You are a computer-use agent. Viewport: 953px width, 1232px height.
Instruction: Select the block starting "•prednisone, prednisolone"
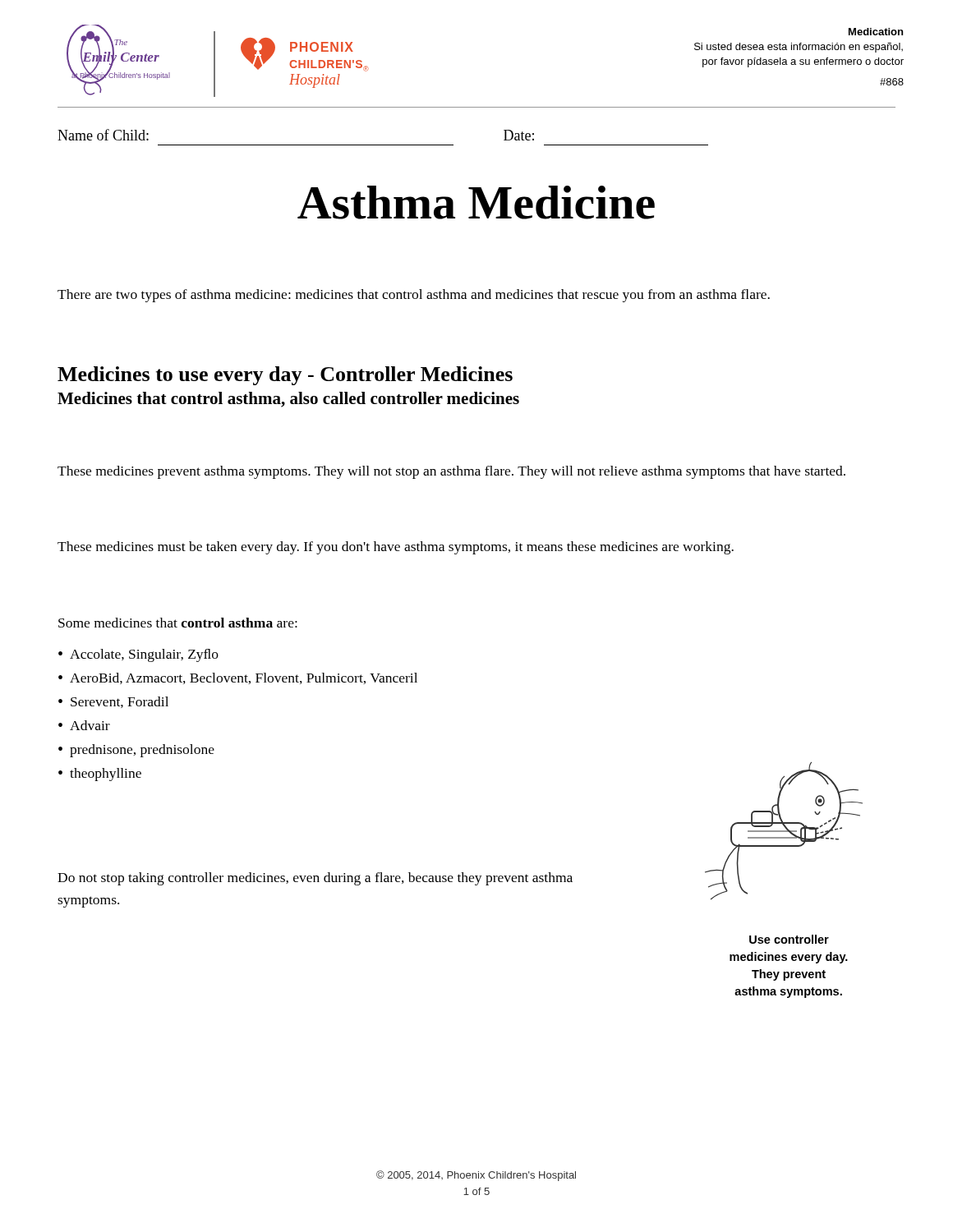pyautogui.click(x=136, y=749)
